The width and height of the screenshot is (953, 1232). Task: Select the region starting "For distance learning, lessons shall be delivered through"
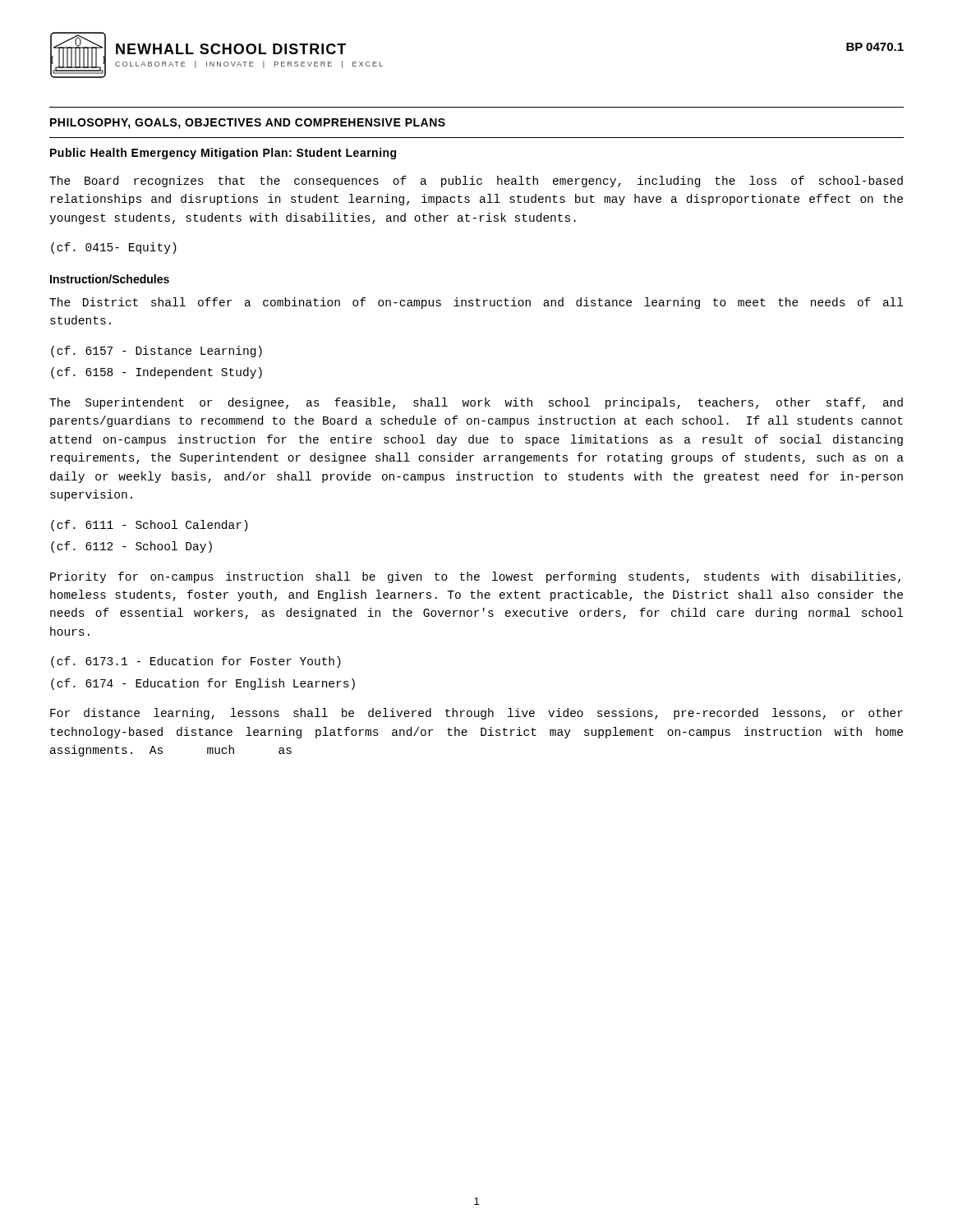point(476,733)
